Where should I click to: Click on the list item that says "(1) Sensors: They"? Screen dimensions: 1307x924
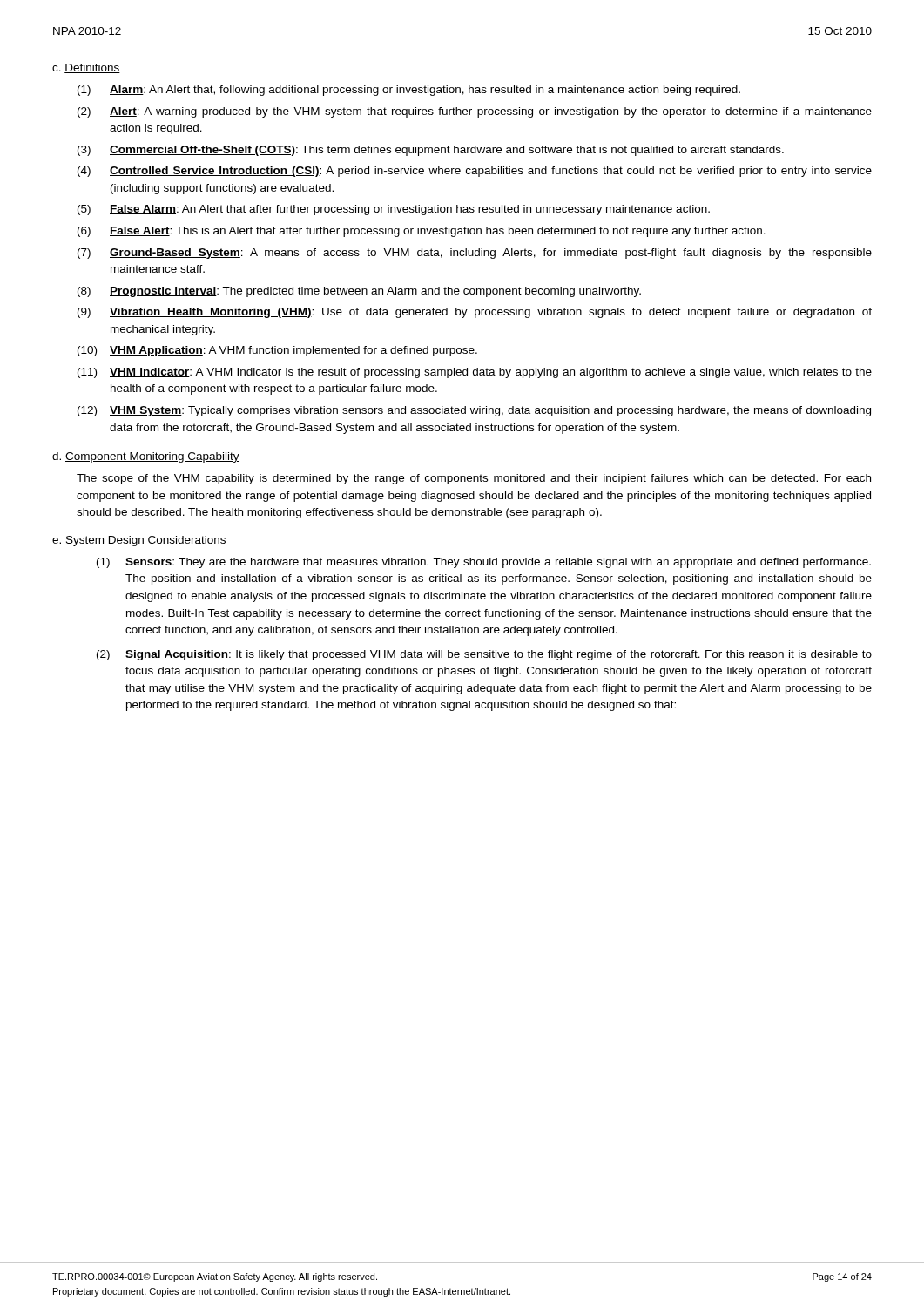484,596
